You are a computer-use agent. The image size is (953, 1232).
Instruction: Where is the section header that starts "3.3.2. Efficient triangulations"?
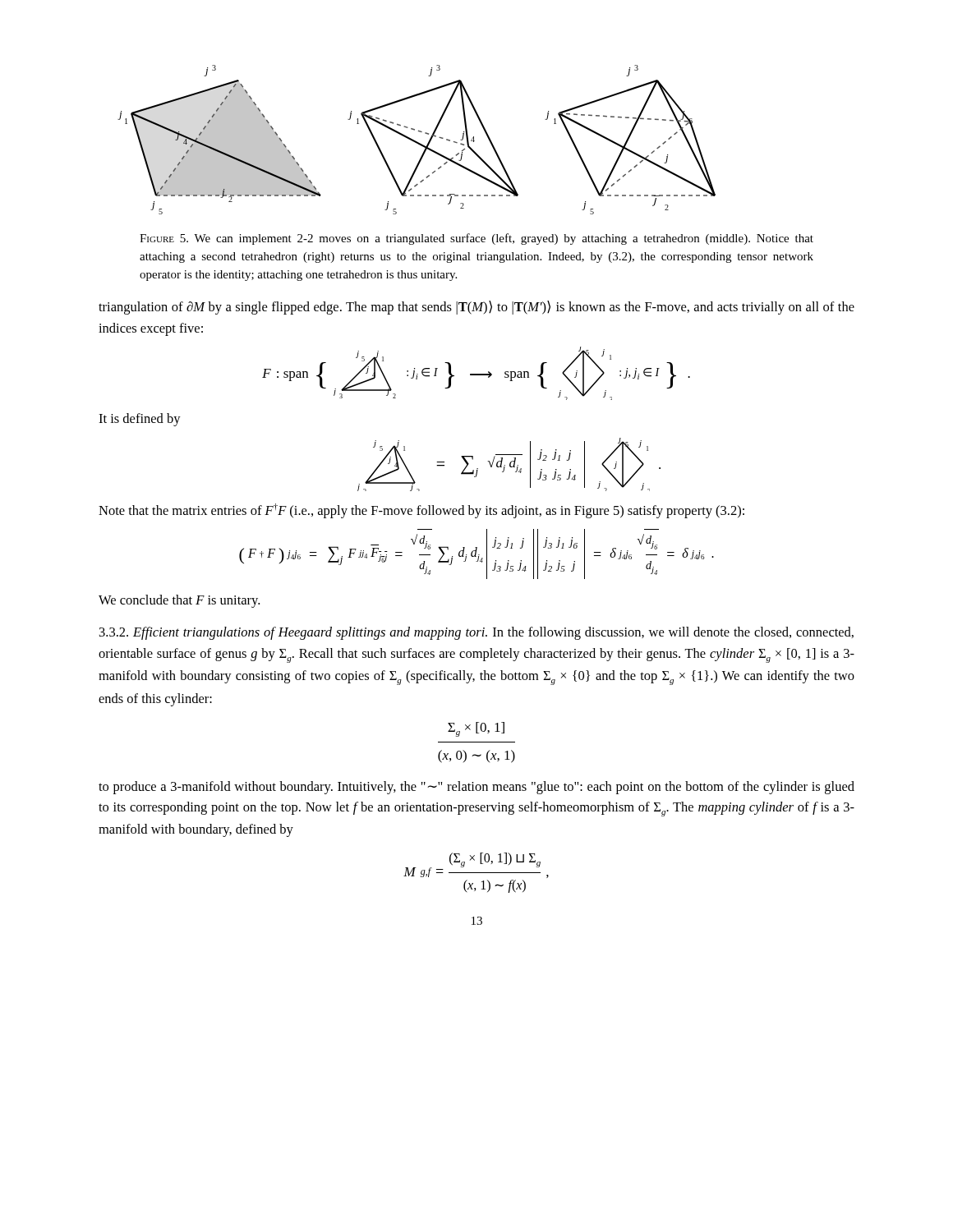476,665
